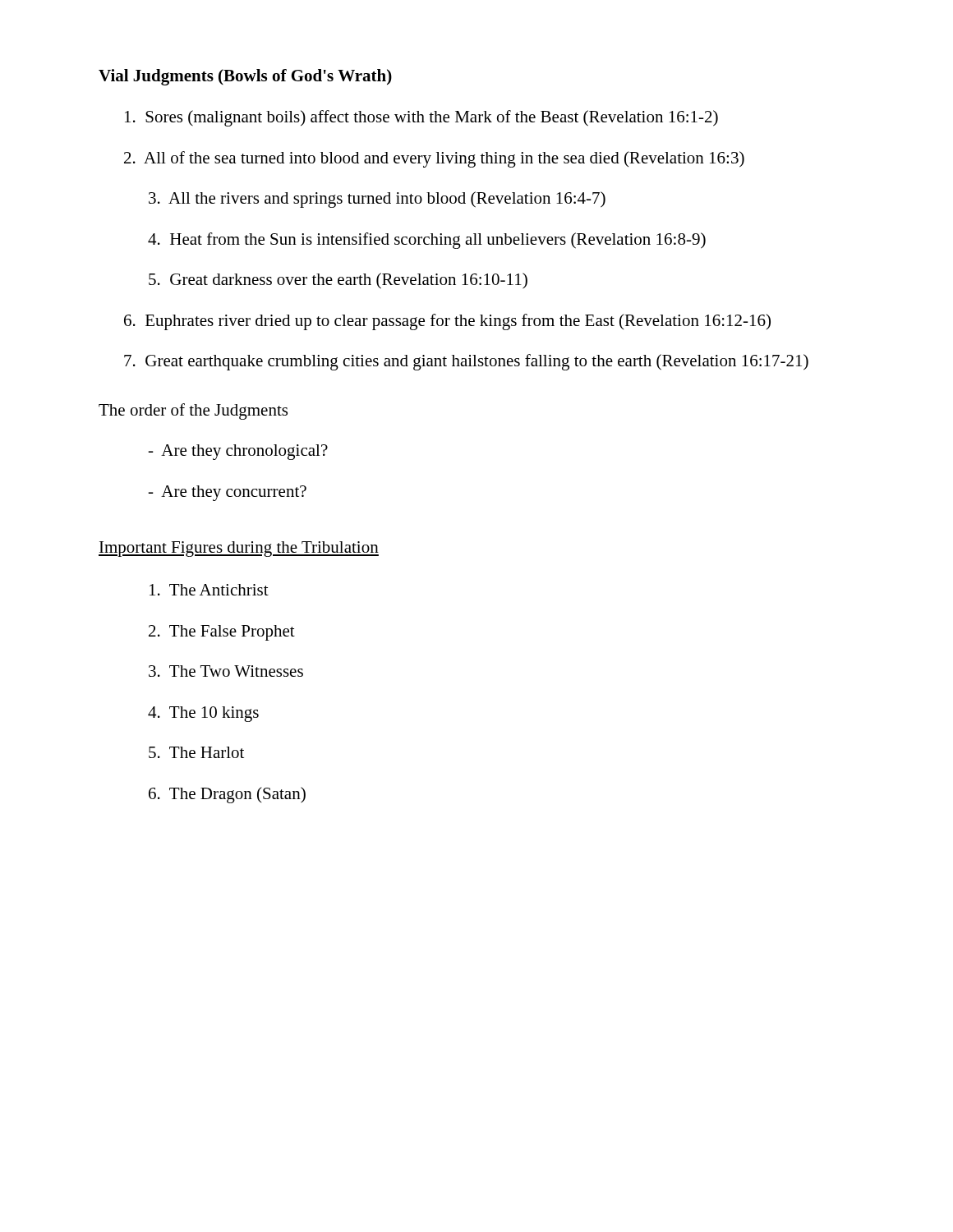Image resolution: width=953 pixels, height=1232 pixels.
Task: Find "The order of the Judgments" on this page
Action: (x=193, y=409)
